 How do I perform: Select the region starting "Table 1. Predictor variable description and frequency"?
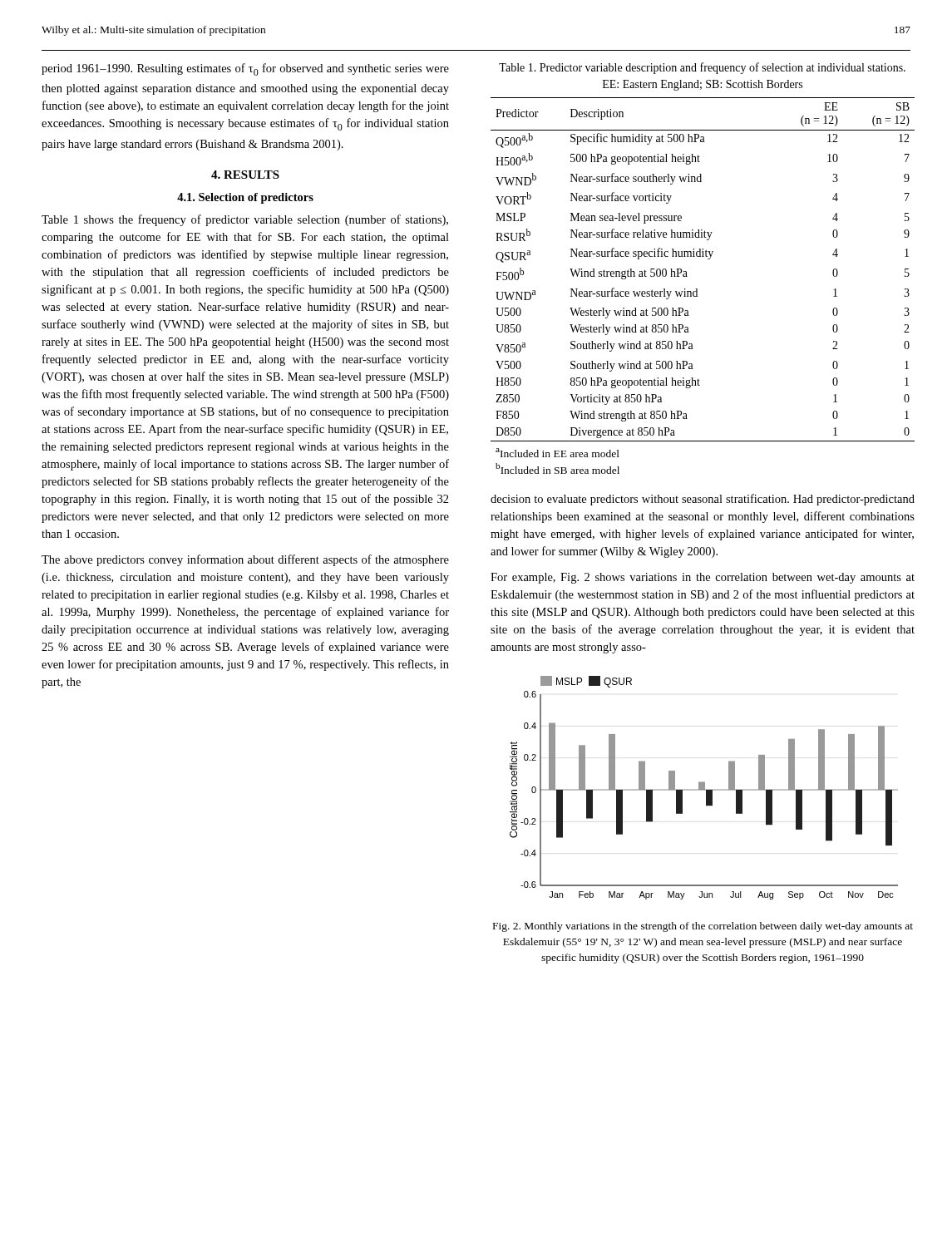pyautogui.click(x=703, y=76)
